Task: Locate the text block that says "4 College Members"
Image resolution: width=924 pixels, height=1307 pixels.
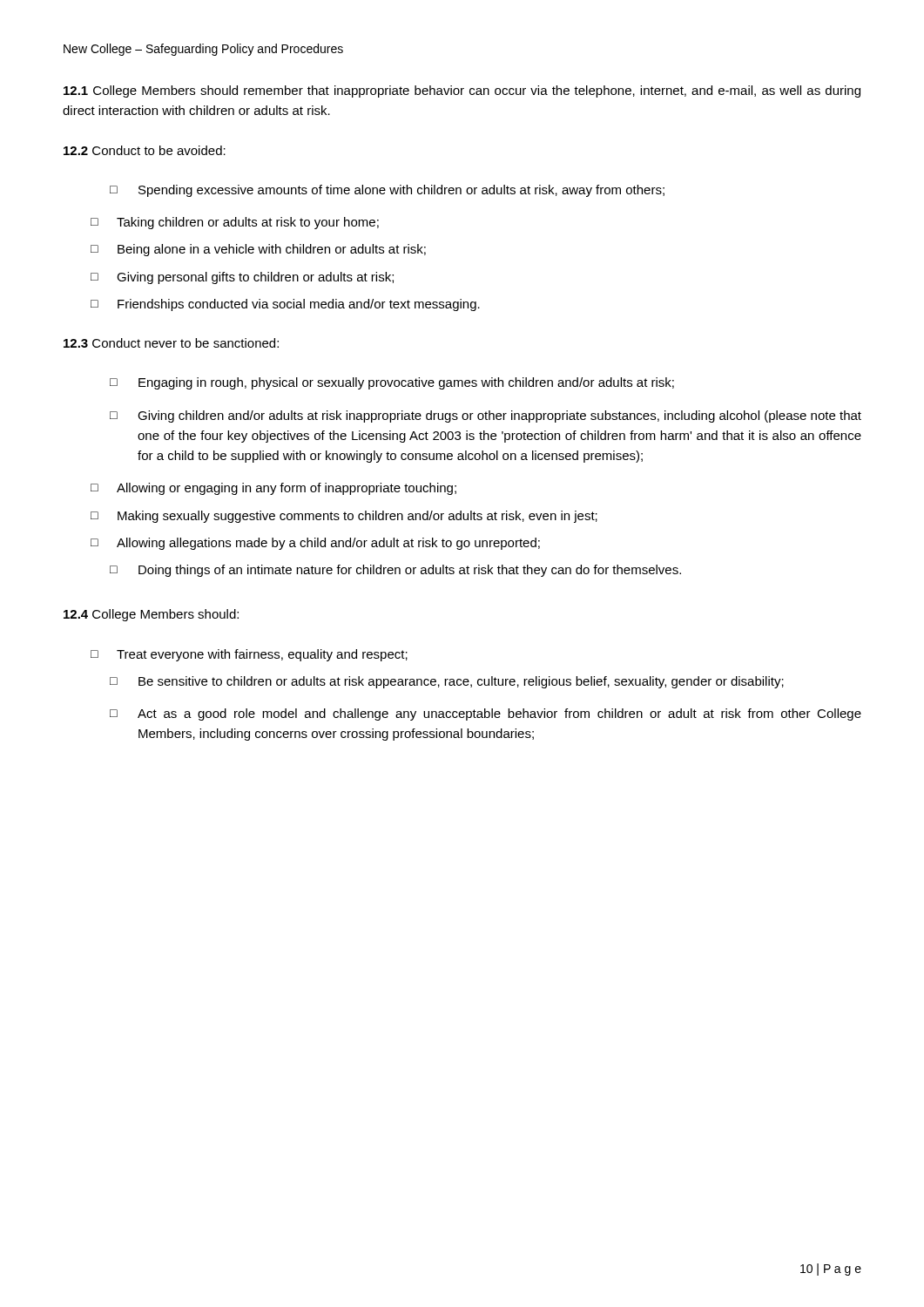Action: click(x=151, y=614)
